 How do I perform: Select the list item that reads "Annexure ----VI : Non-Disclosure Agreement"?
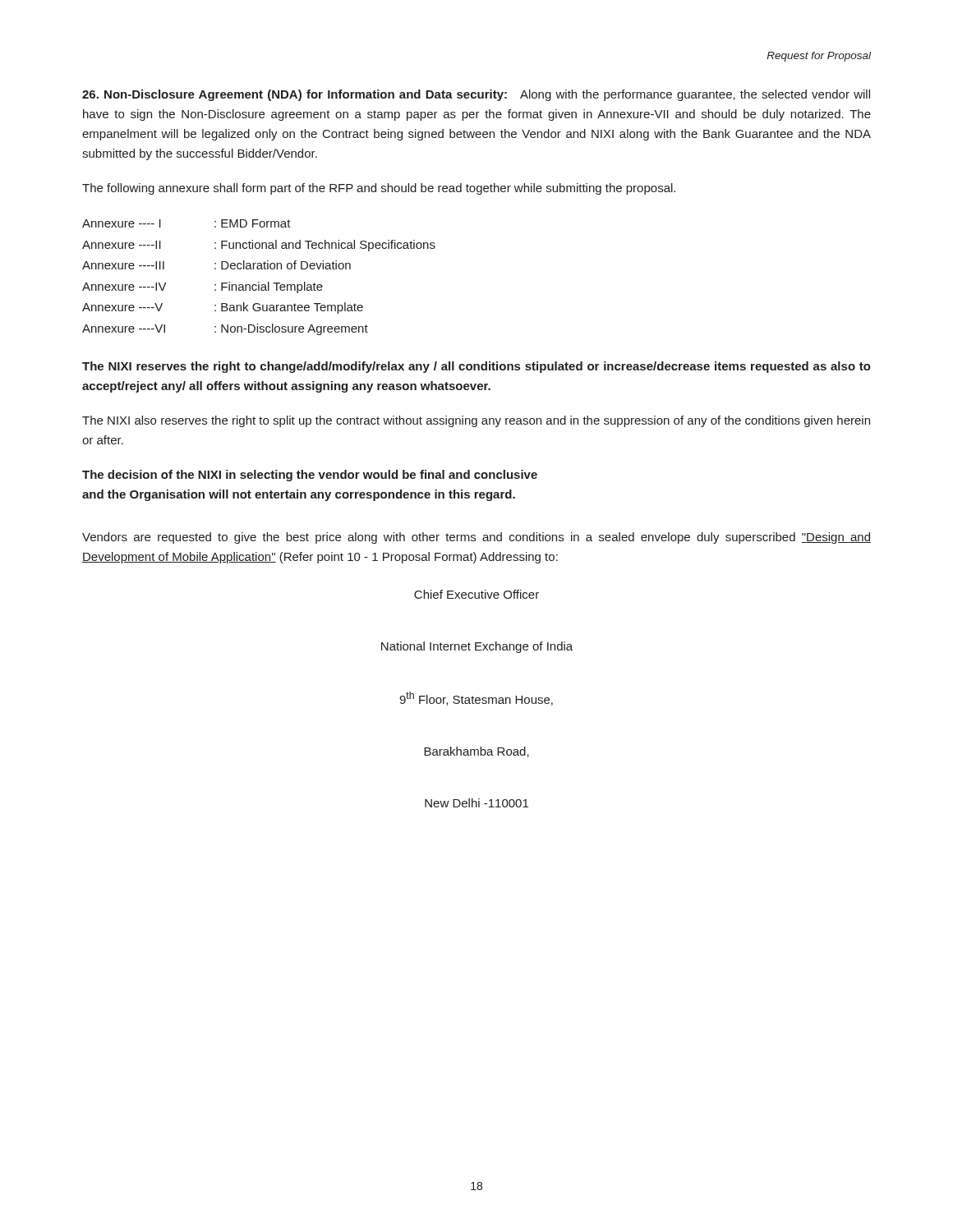pos(225,328)
